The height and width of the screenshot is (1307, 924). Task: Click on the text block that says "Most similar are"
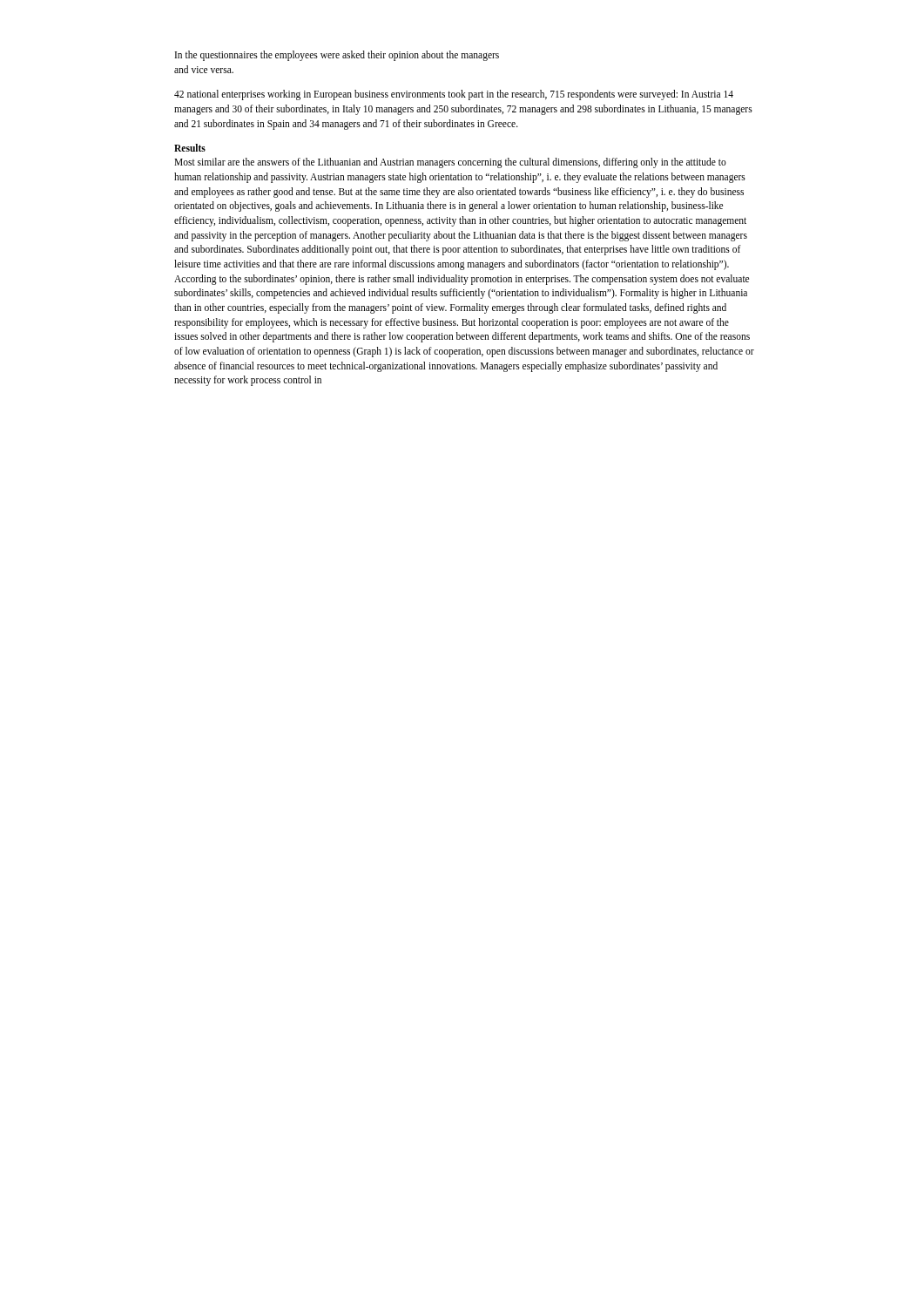point(464,271)
